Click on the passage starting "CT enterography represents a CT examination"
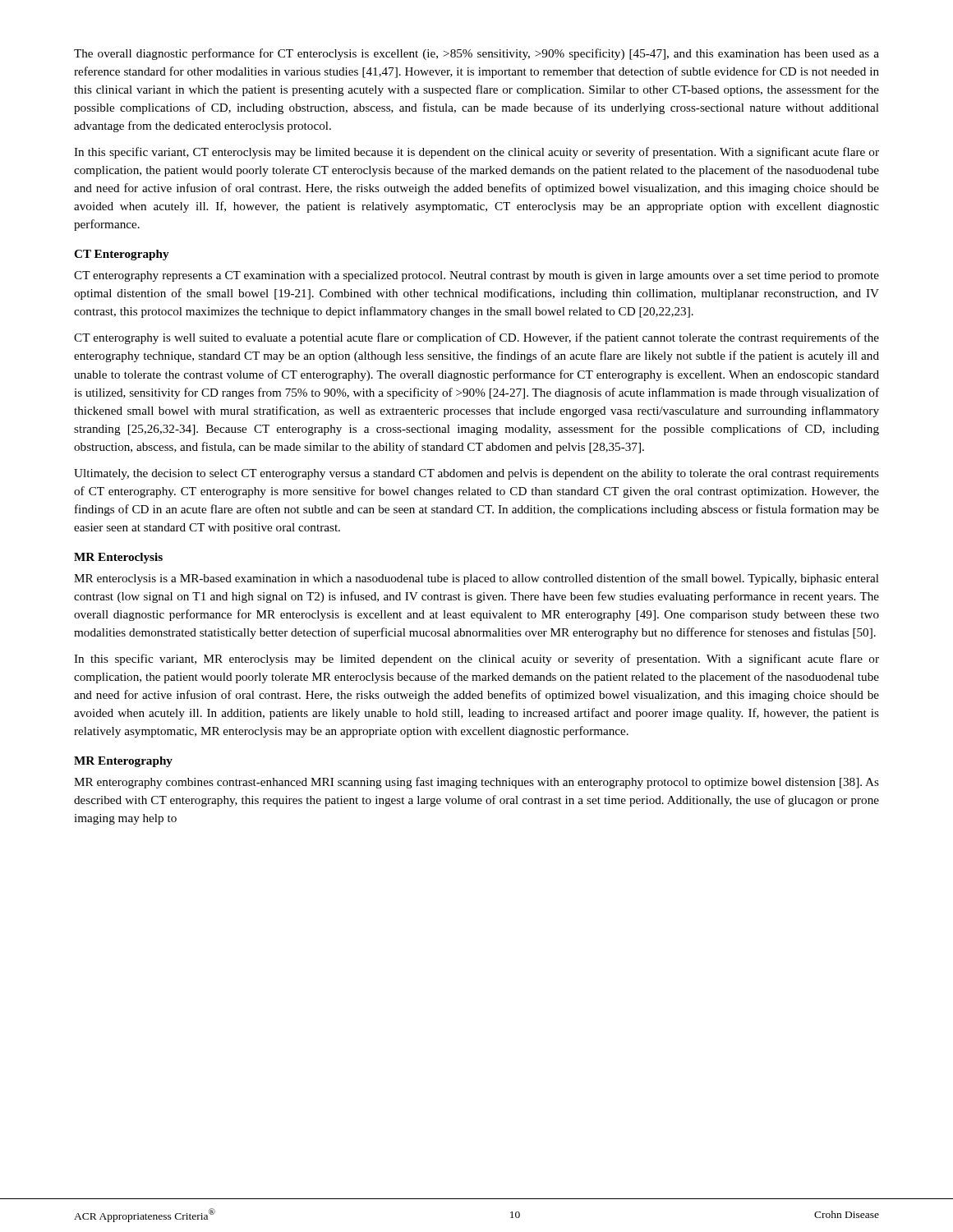The width and height of the screenshot is (953, 1232). click(x=476, y=293)
